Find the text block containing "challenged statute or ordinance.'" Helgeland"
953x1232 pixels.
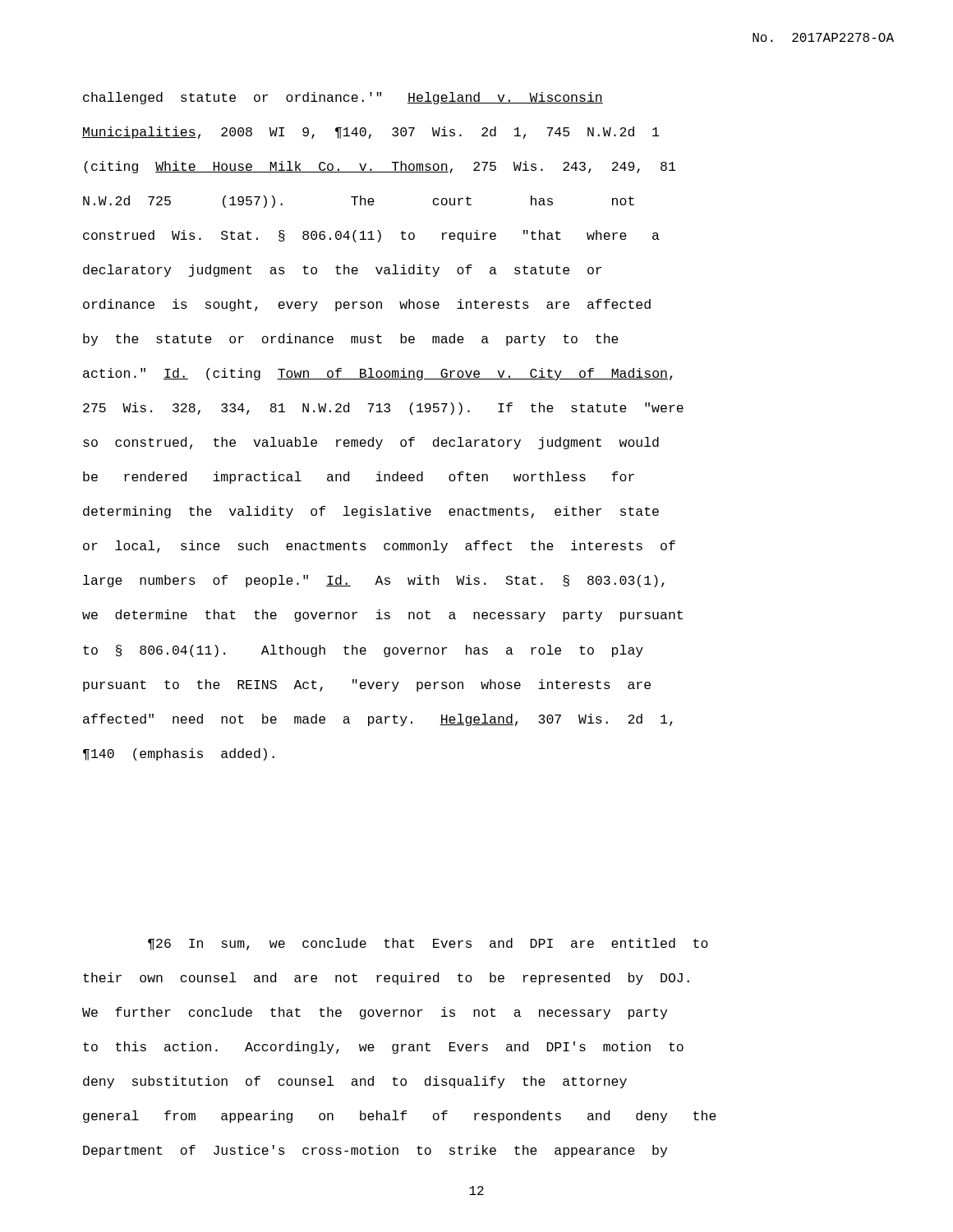pyautogui.click(x=343, y=98)
